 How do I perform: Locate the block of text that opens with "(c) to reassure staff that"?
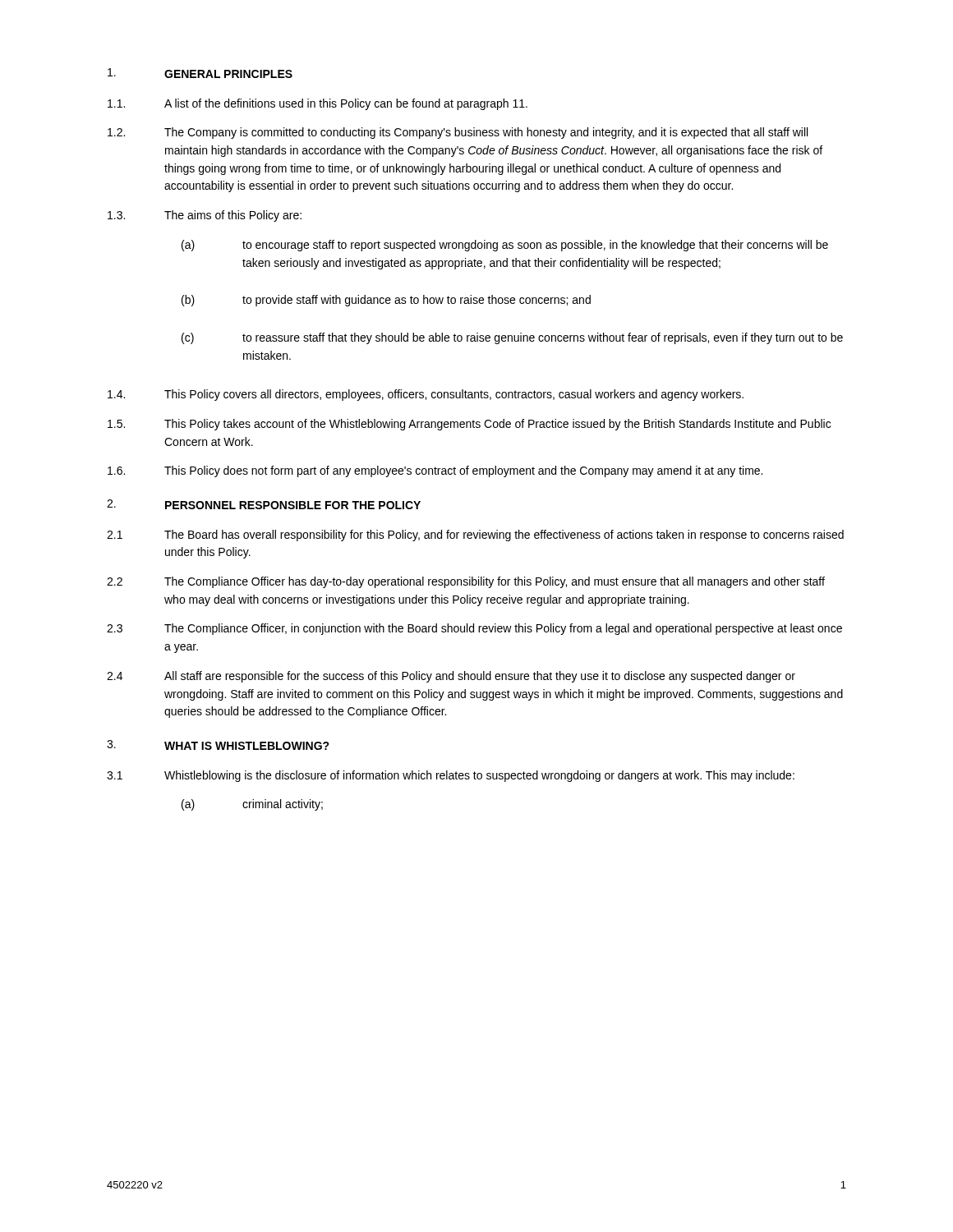[x=476, y=352]
